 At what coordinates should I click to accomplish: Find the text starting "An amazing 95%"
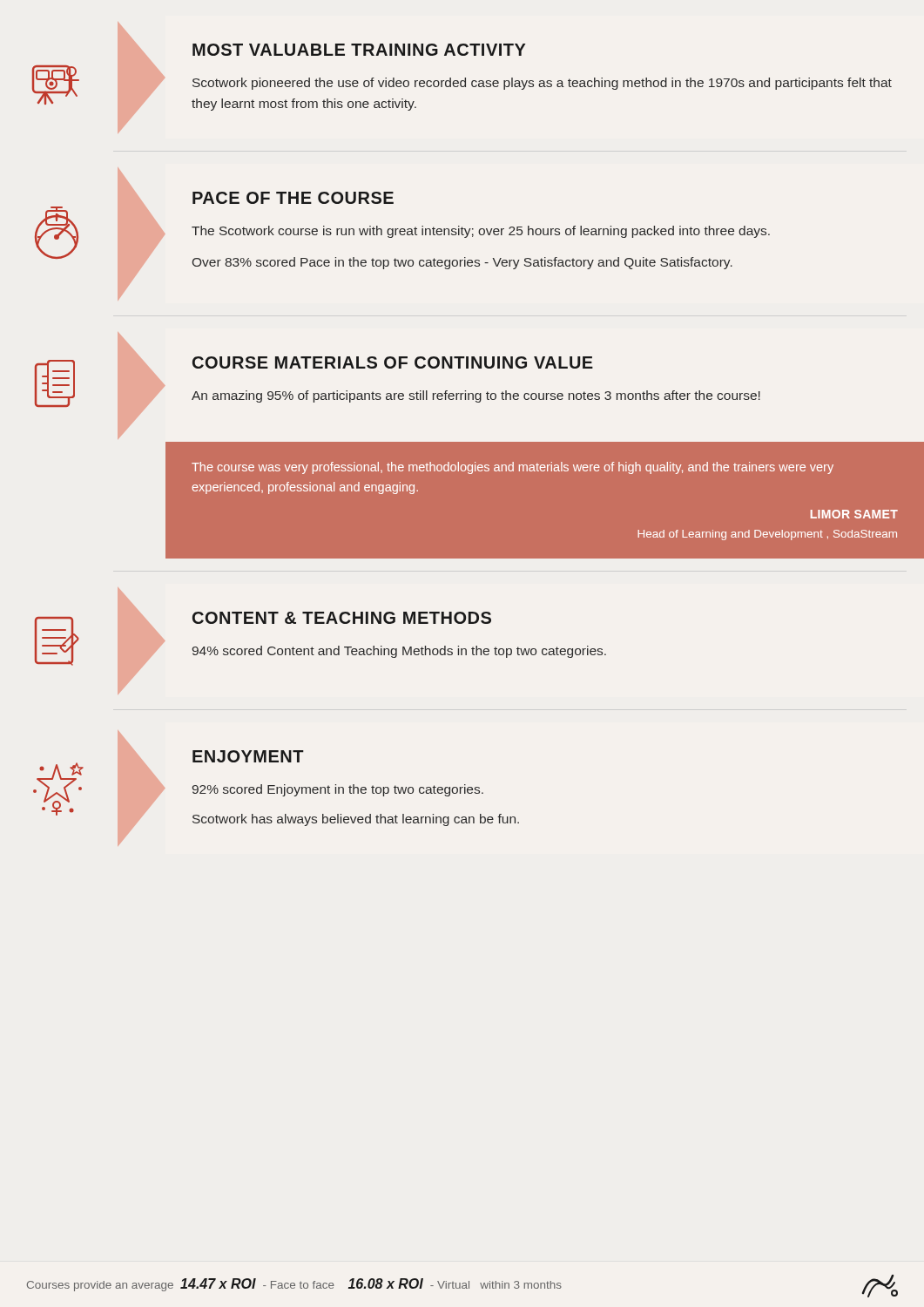[476, 395]
